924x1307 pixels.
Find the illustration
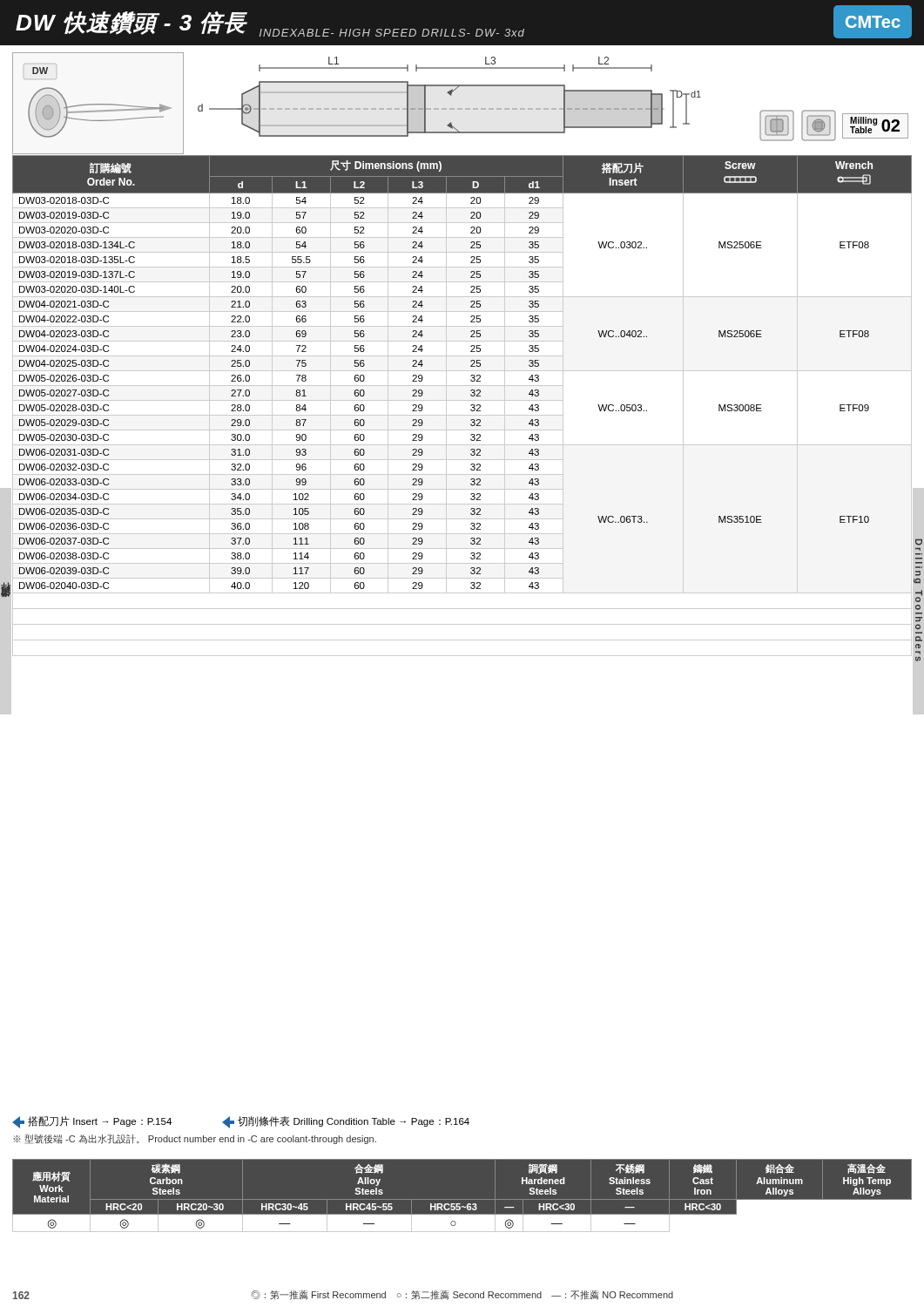pyautogui.click(x=833, y=125)
